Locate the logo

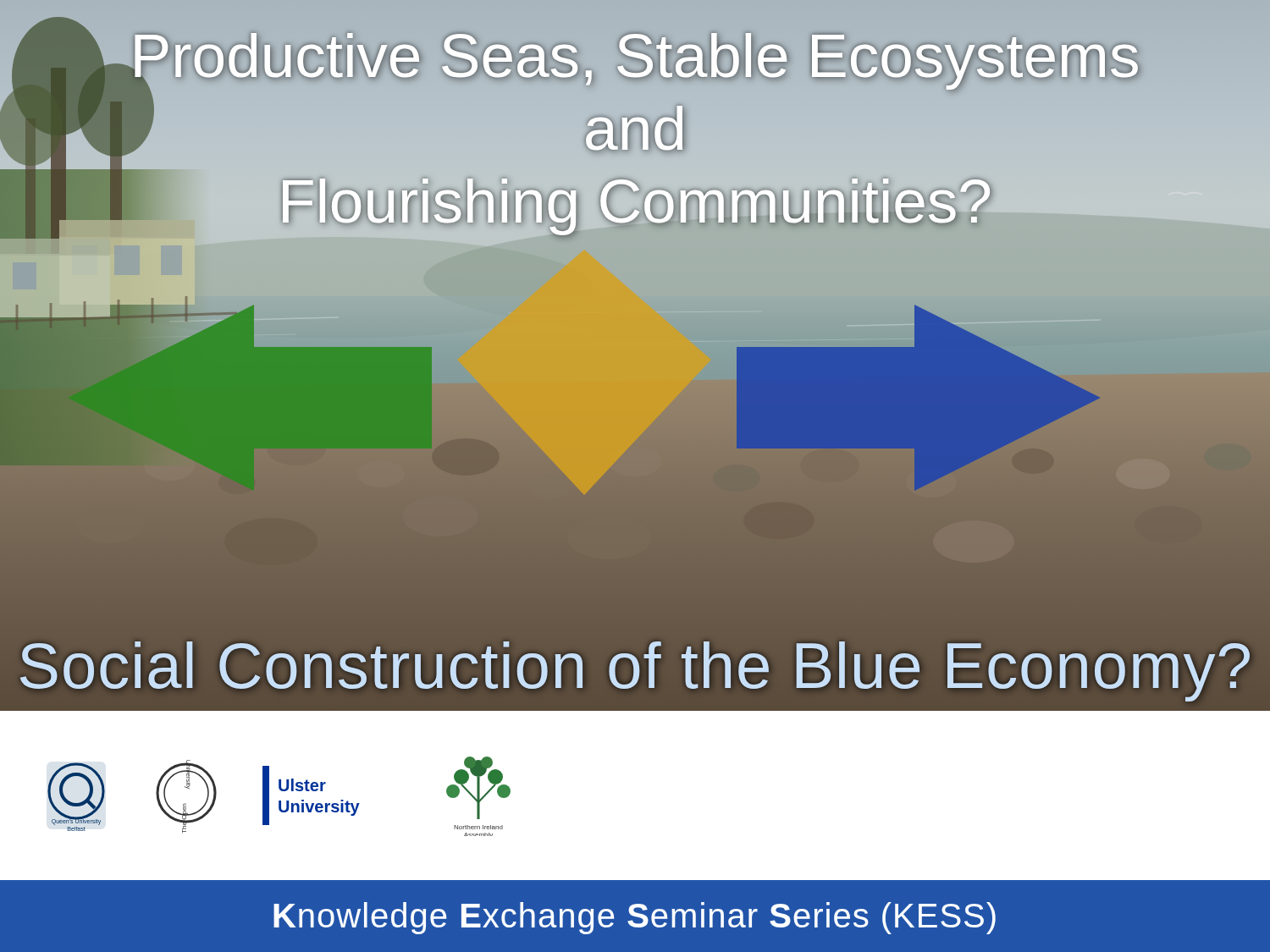pyautogui.click(x=635, y=797)
